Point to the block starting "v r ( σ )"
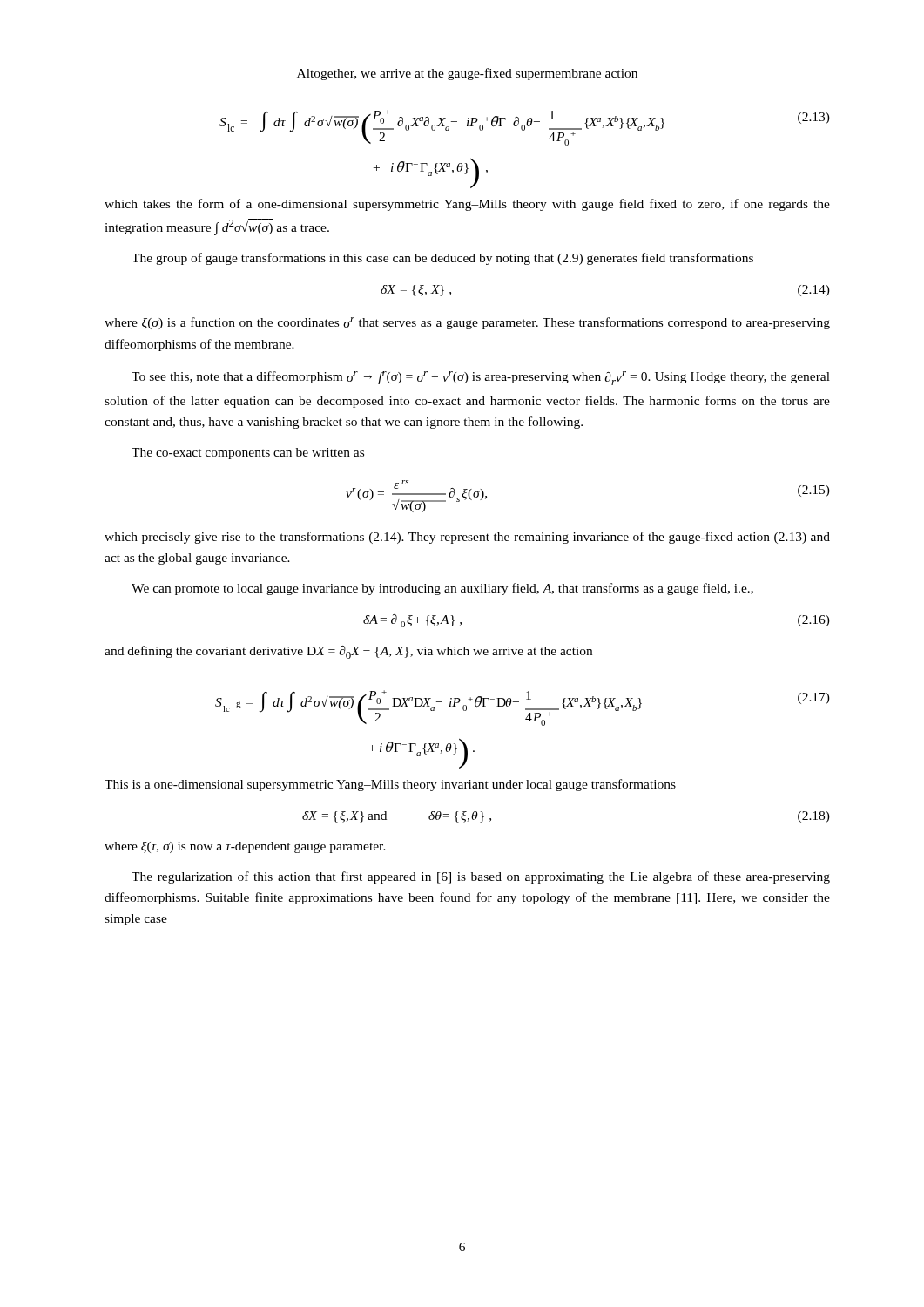924x1307 pixels. [x=467, y=494]
